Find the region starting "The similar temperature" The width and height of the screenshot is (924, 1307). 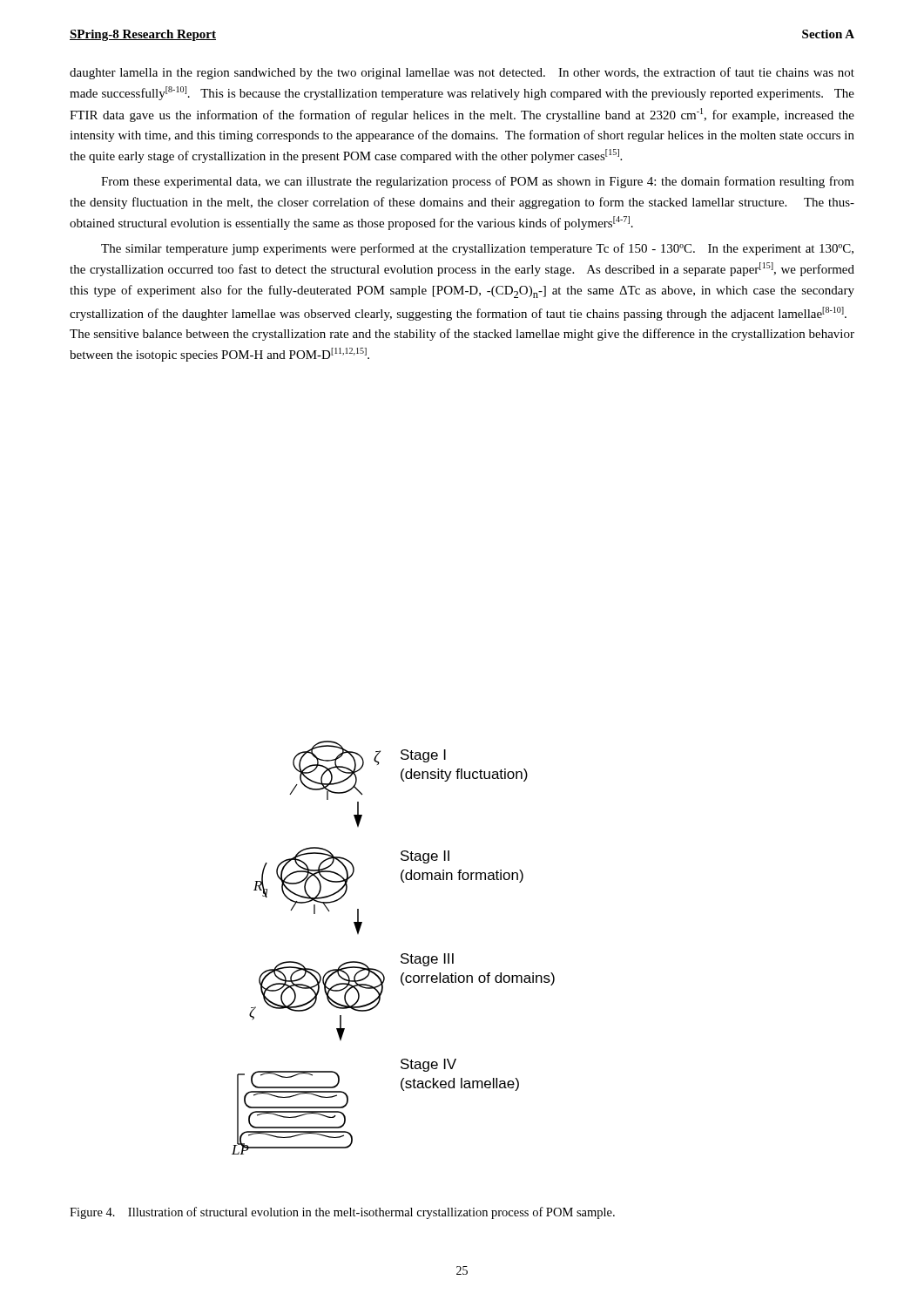pos(462,302)
